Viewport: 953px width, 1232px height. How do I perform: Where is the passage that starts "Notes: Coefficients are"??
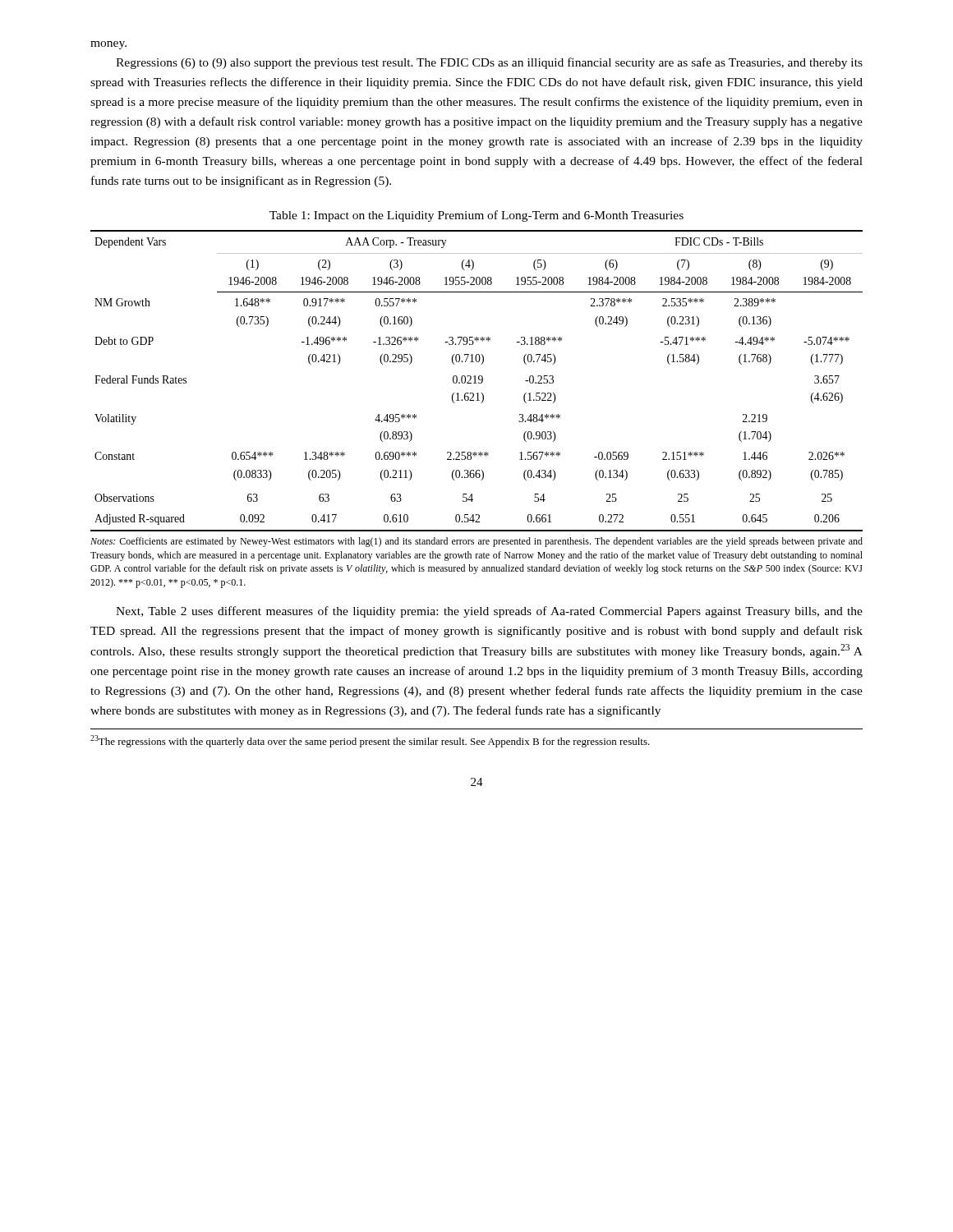[x=476, y=562]
